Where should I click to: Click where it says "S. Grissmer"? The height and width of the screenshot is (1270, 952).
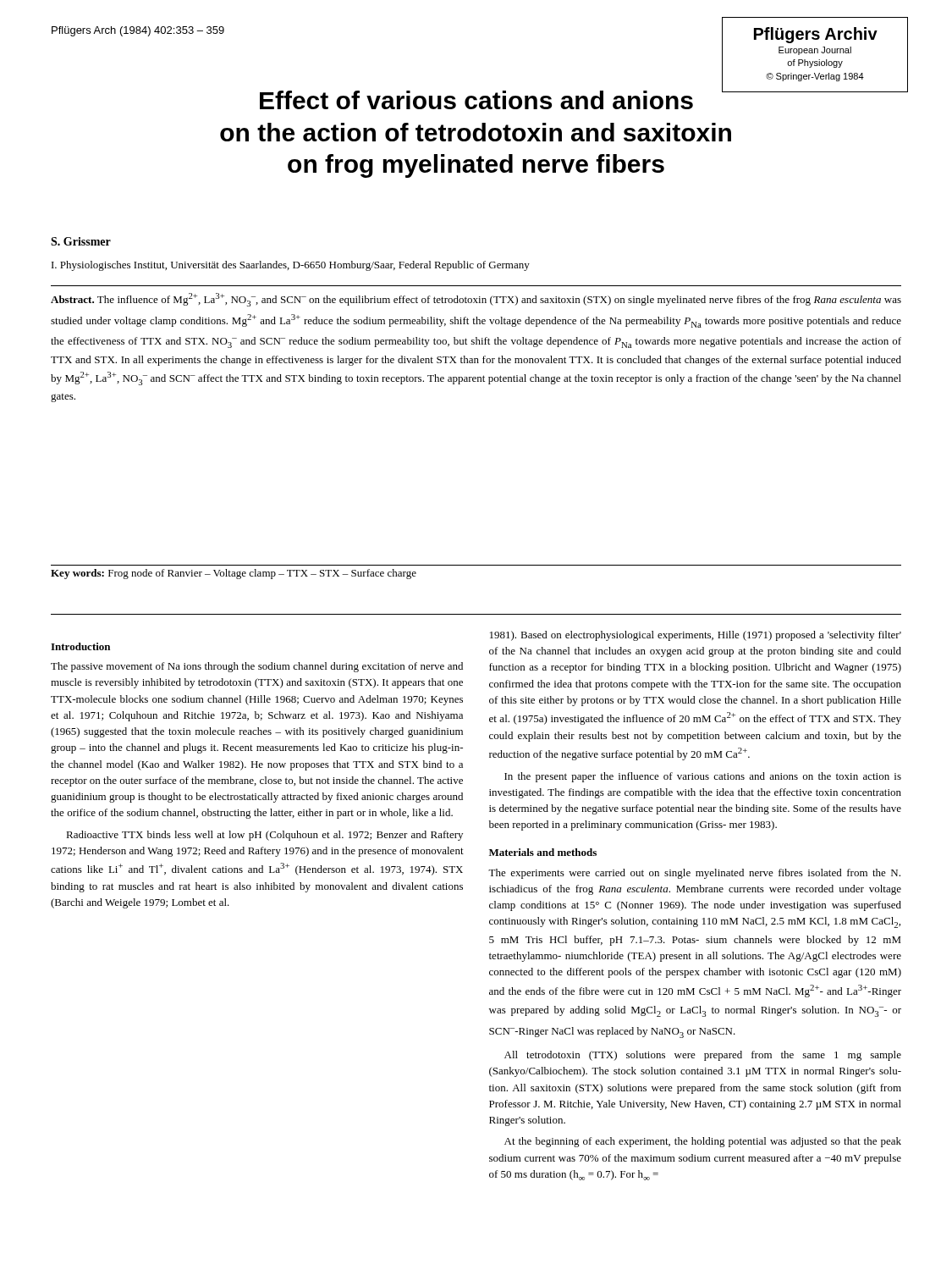click(x=81, y=242)
